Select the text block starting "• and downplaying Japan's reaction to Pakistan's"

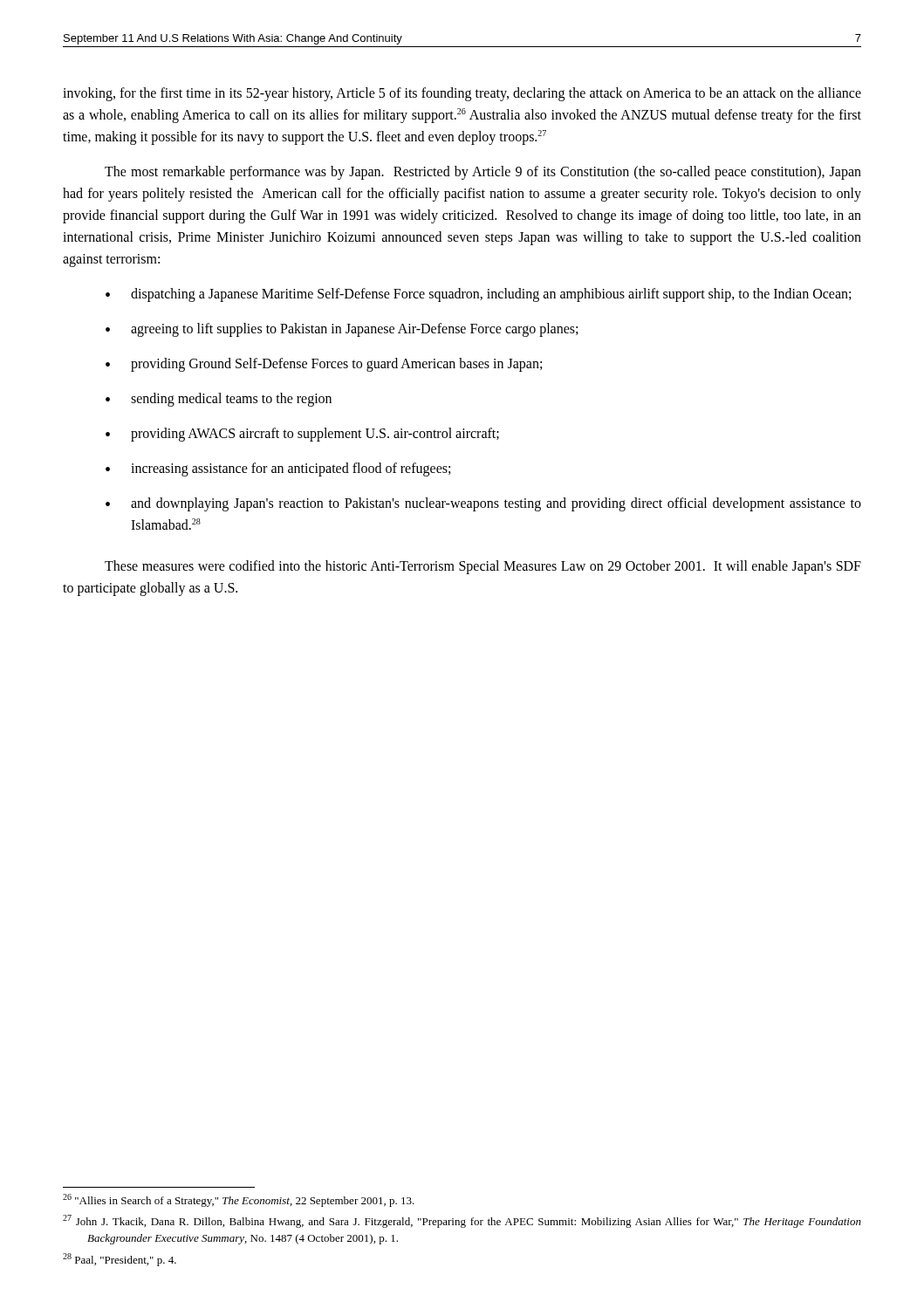point(483,515)
